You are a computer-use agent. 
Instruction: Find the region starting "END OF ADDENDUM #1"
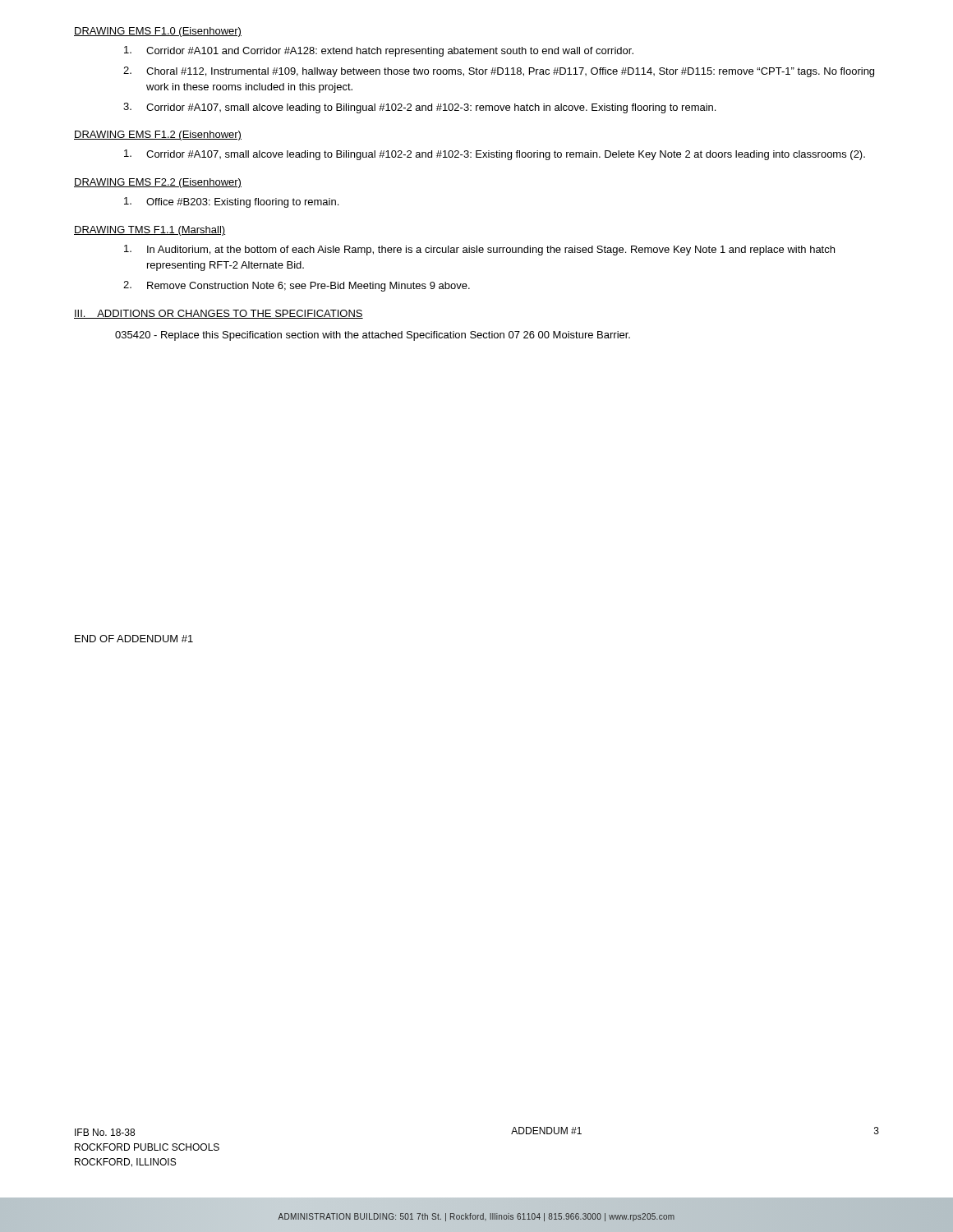[134, 639]
